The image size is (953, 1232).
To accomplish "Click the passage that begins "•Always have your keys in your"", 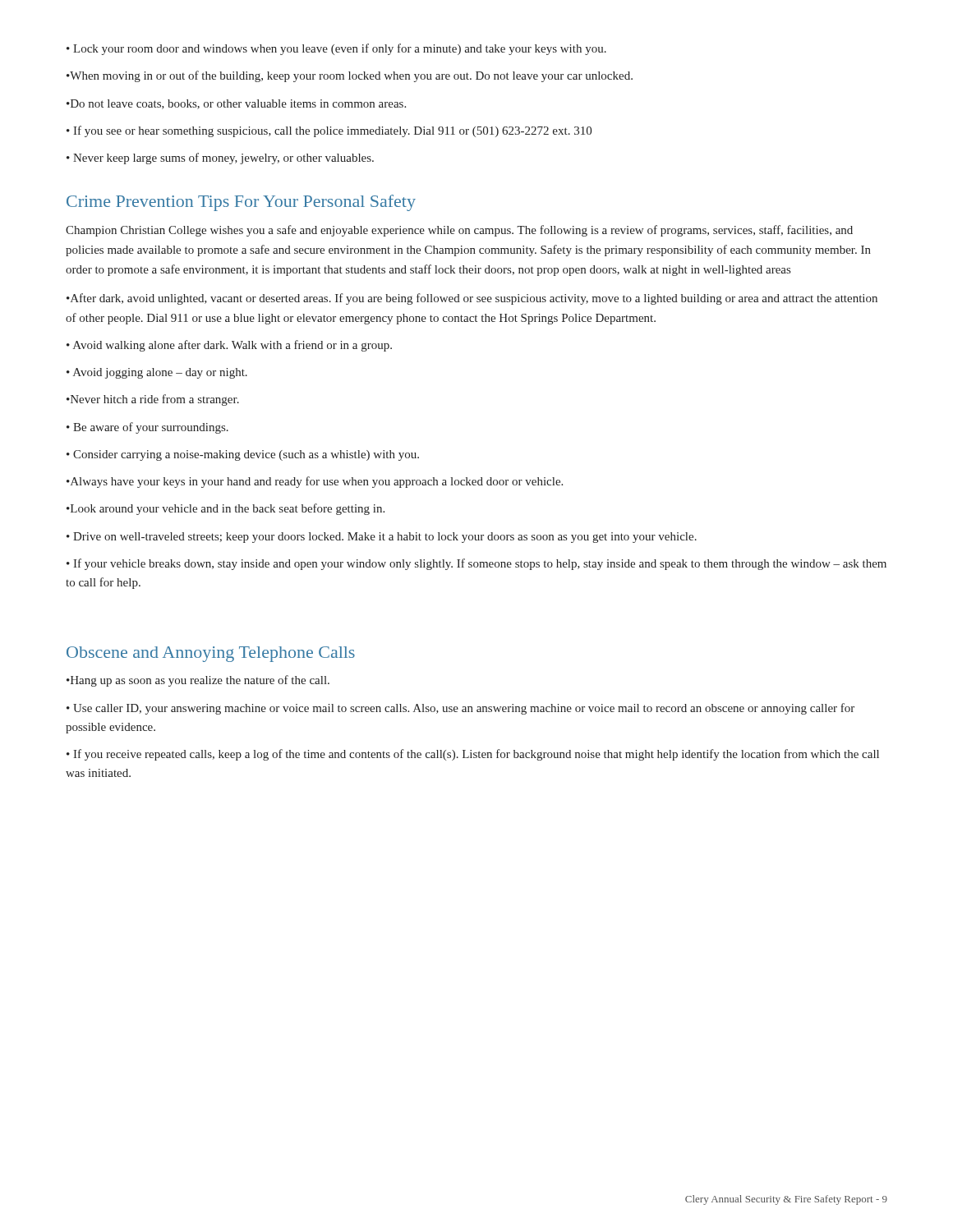I will click(x=315, y=481).
